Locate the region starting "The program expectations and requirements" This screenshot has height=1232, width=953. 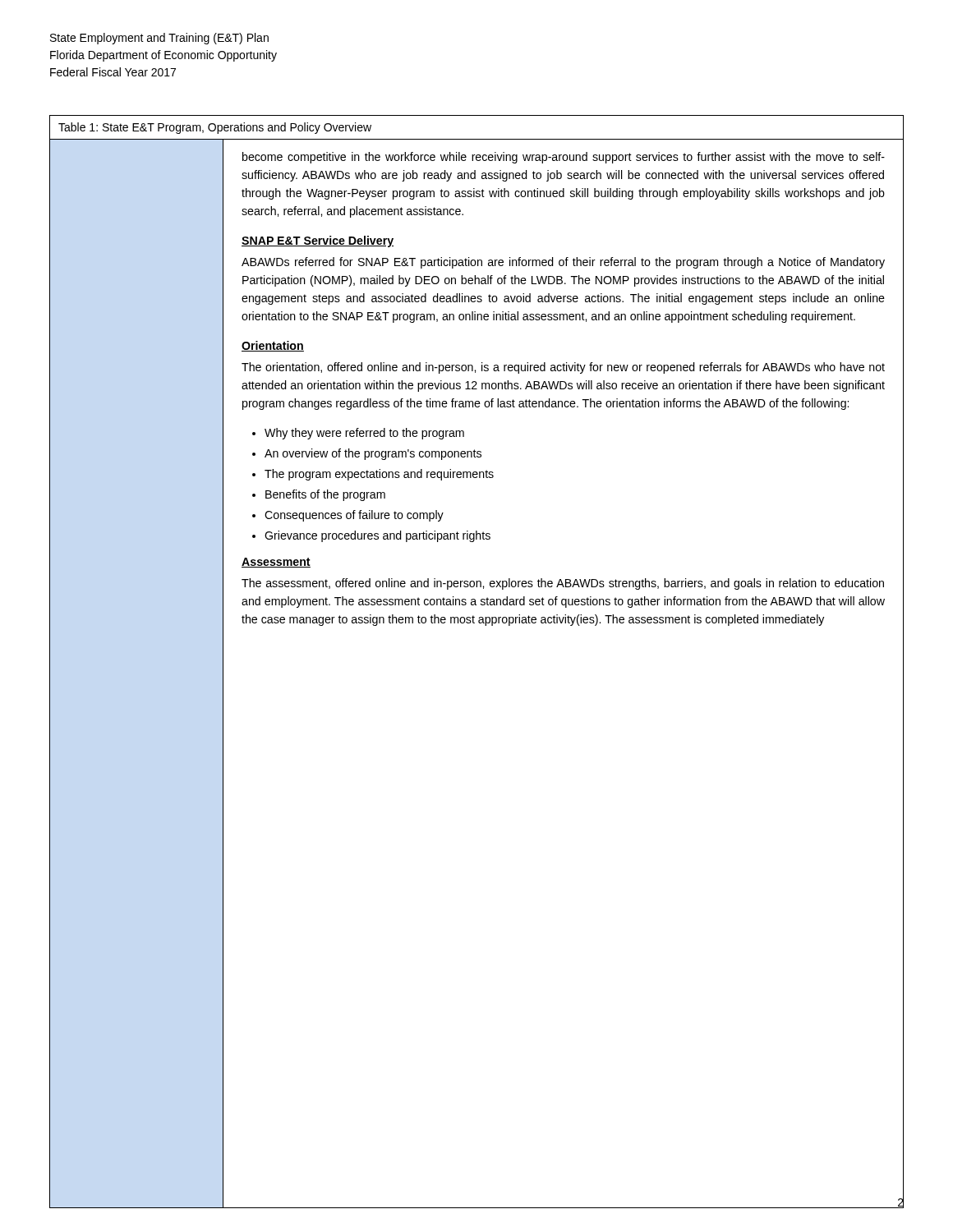pyautogui.click(x=379, y=474)
